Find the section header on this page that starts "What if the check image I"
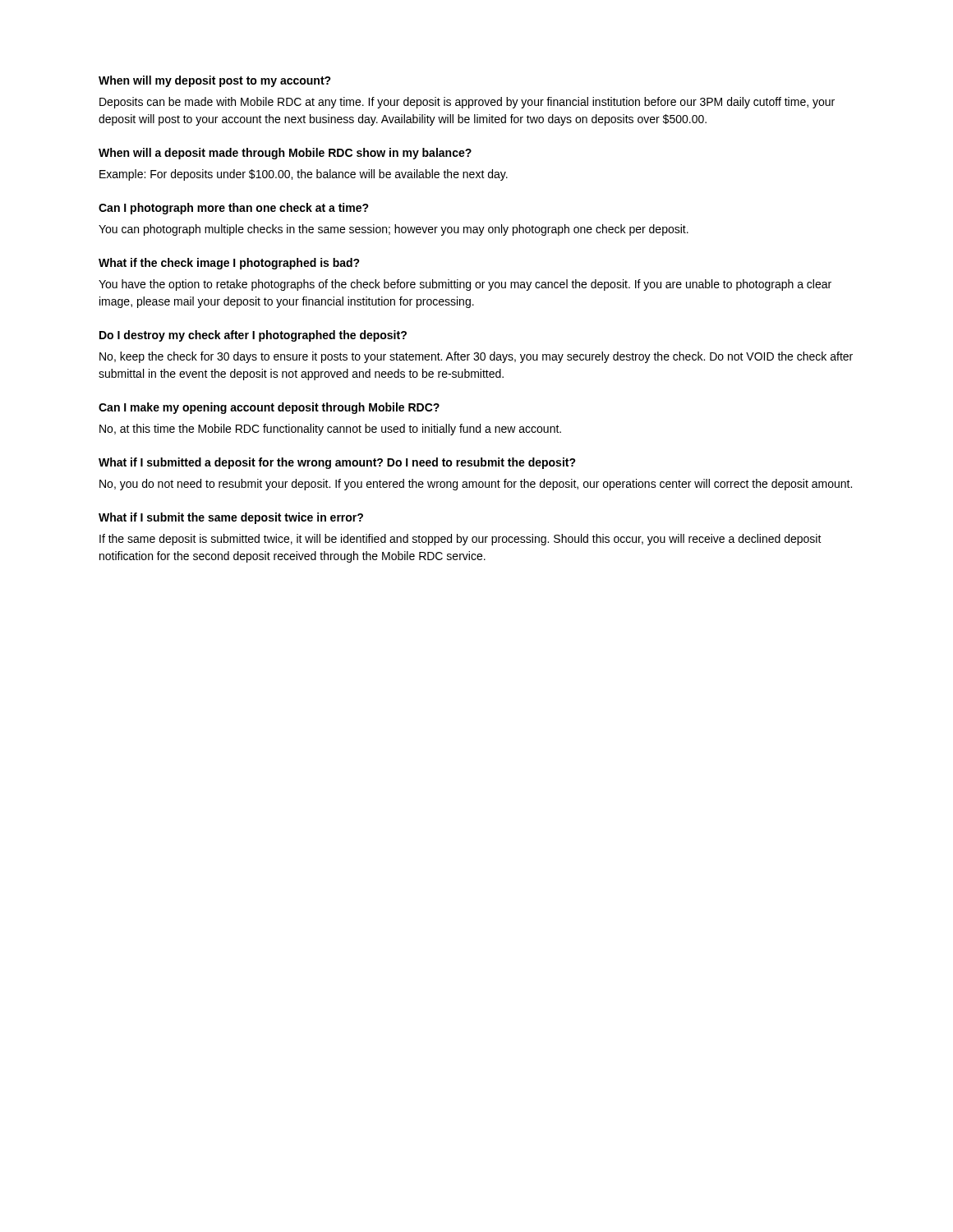The height and width of the screenshot is (1232, 953). pos(229,263)
